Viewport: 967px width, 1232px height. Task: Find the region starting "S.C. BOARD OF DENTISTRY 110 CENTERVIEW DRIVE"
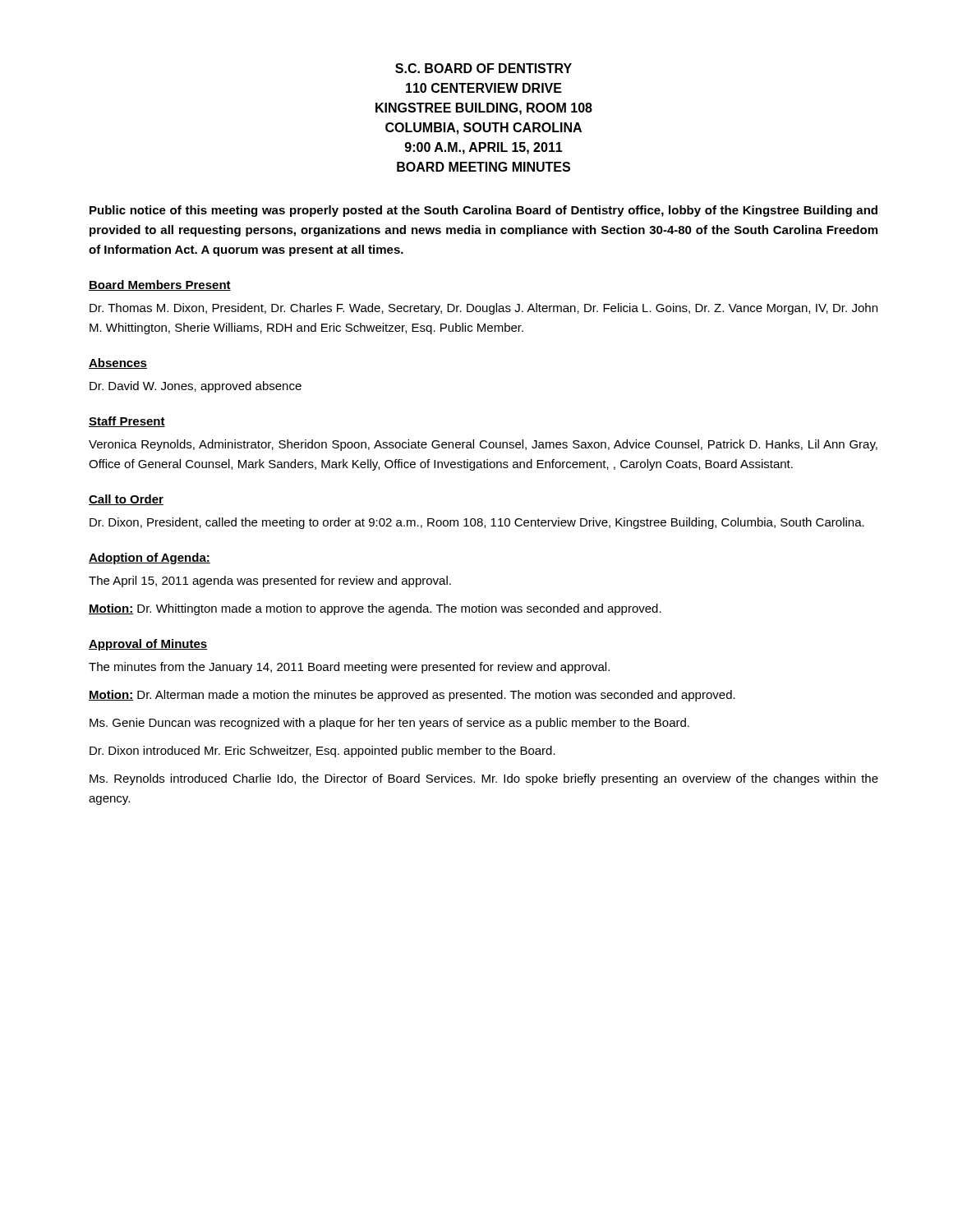(484, 118)
